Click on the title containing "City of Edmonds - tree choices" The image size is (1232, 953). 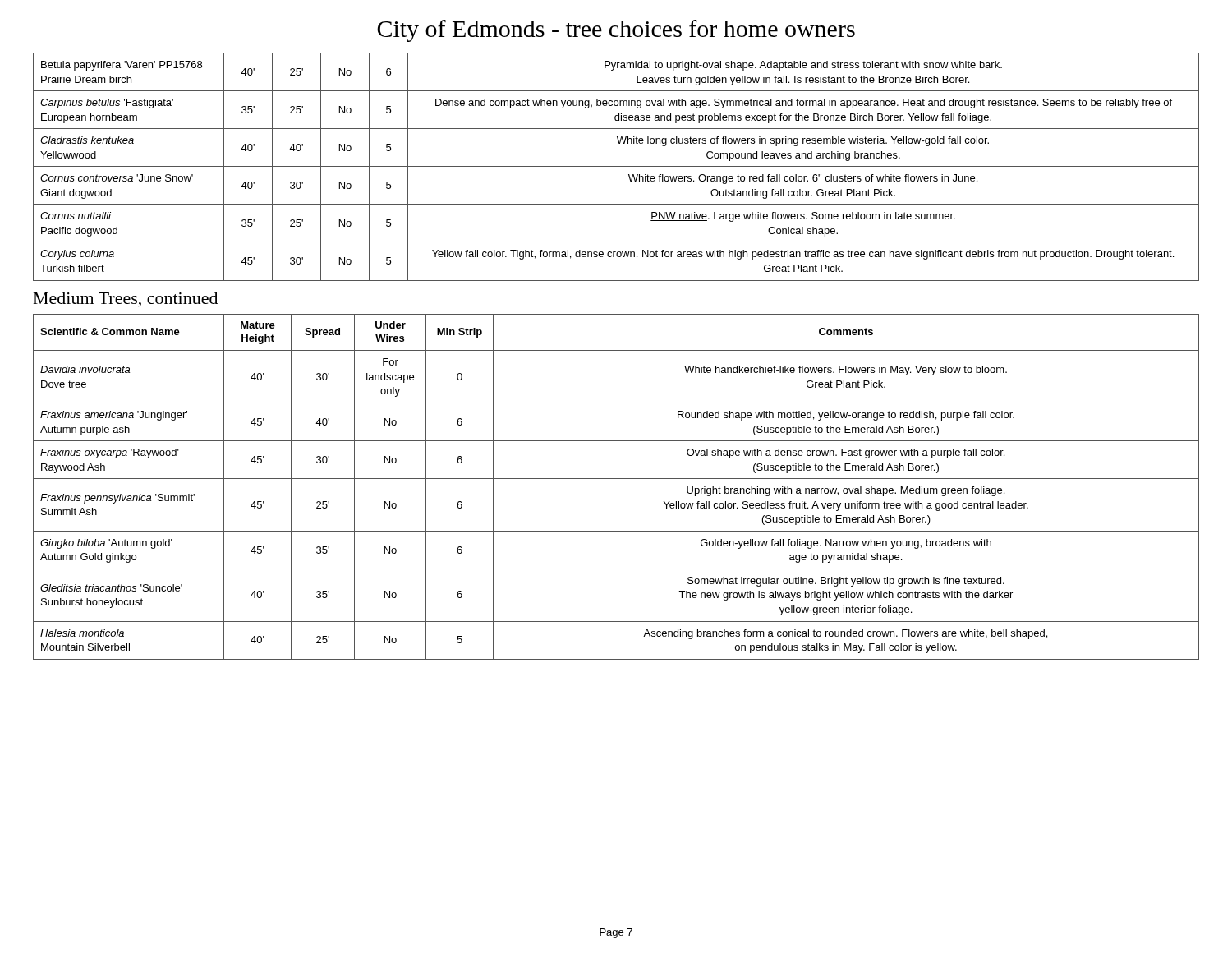616,29
